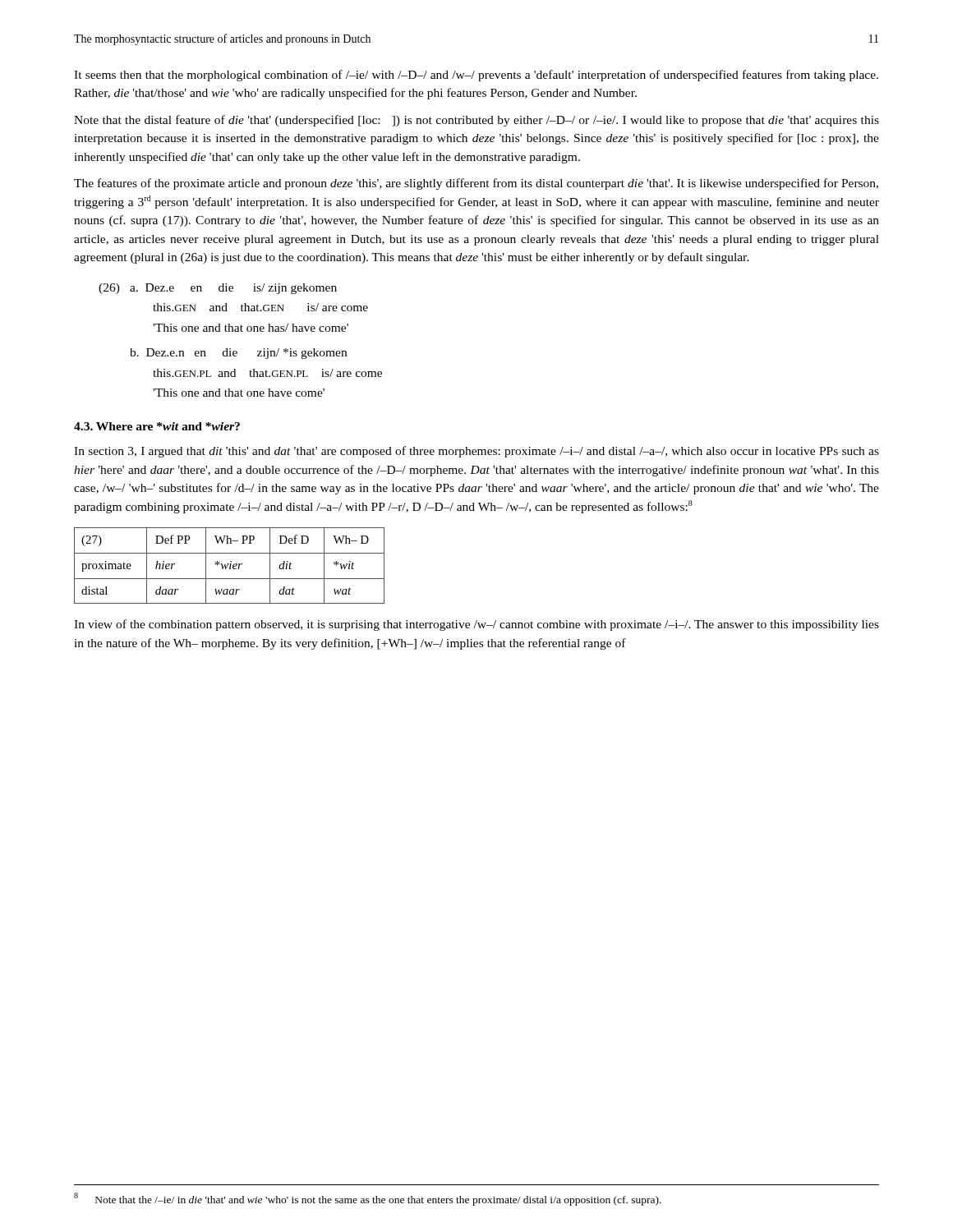Locate the block of text that opens with "b. Dez.e.n en die zijn/ *is gekomen this.GEN.PL"
The image size is (953, 1232).
coord(238,354)
